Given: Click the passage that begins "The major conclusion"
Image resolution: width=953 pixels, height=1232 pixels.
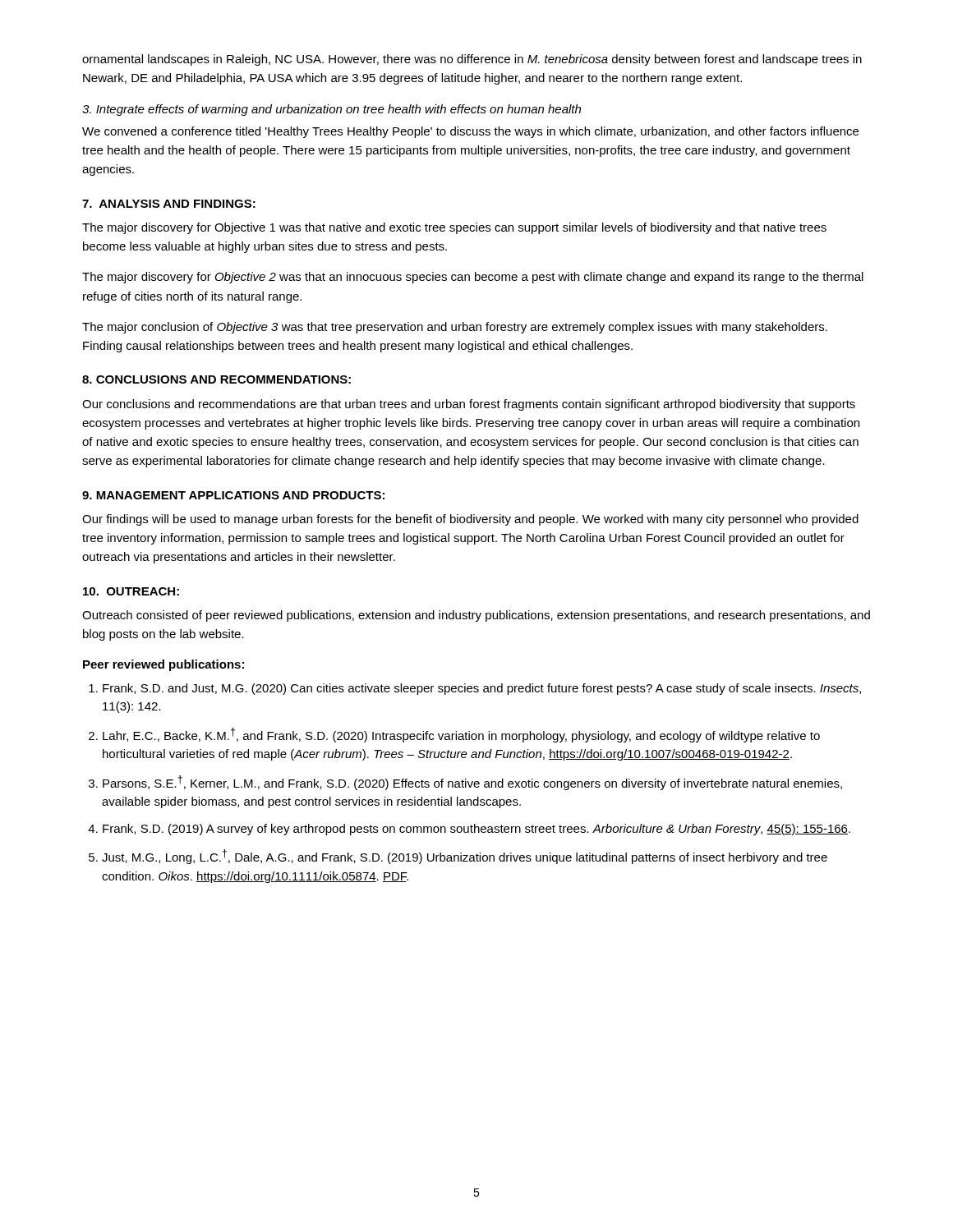Looking at the screenshot, I should (x=455, y=336).
